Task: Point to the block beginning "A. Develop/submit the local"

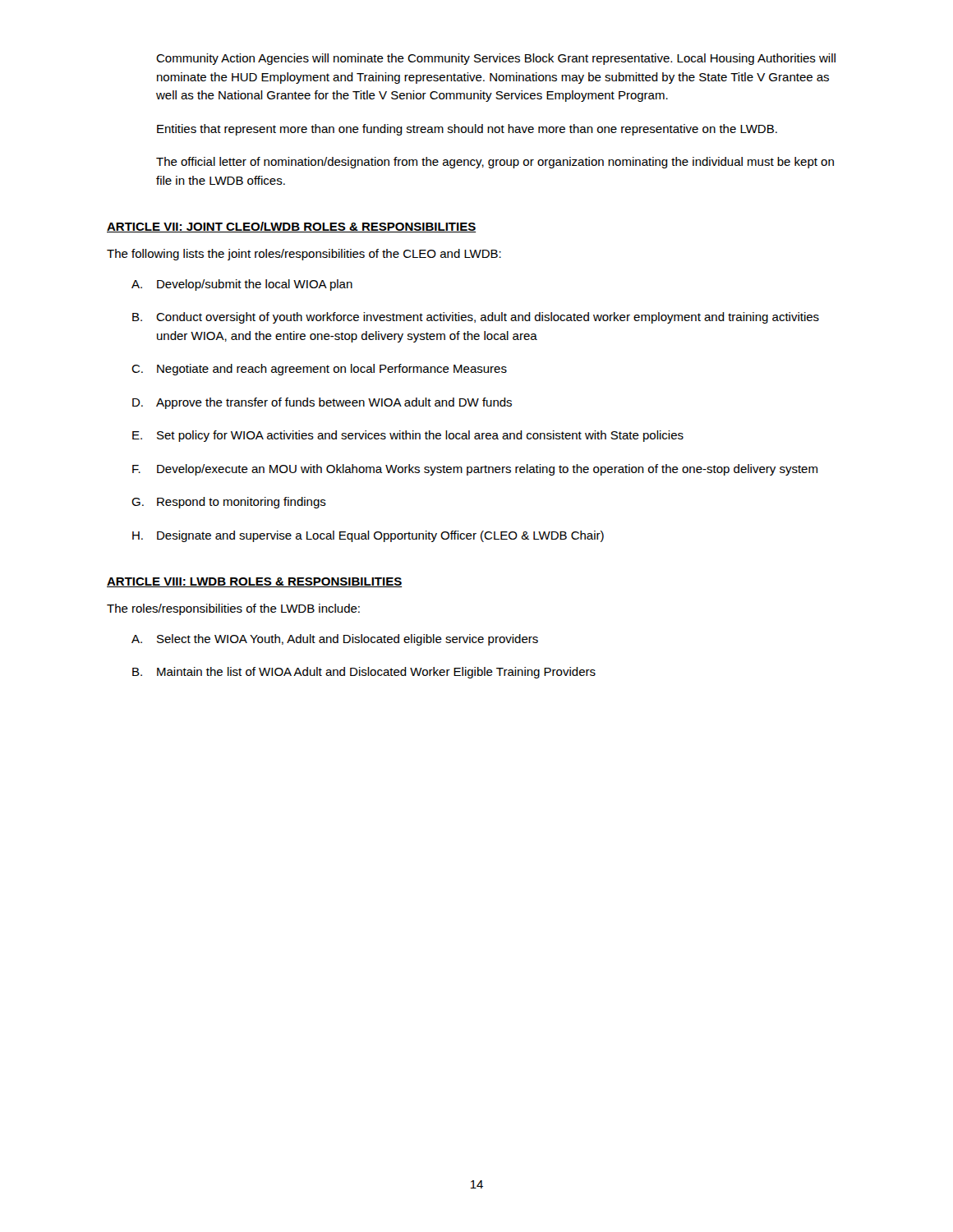Action: (242, 285)
